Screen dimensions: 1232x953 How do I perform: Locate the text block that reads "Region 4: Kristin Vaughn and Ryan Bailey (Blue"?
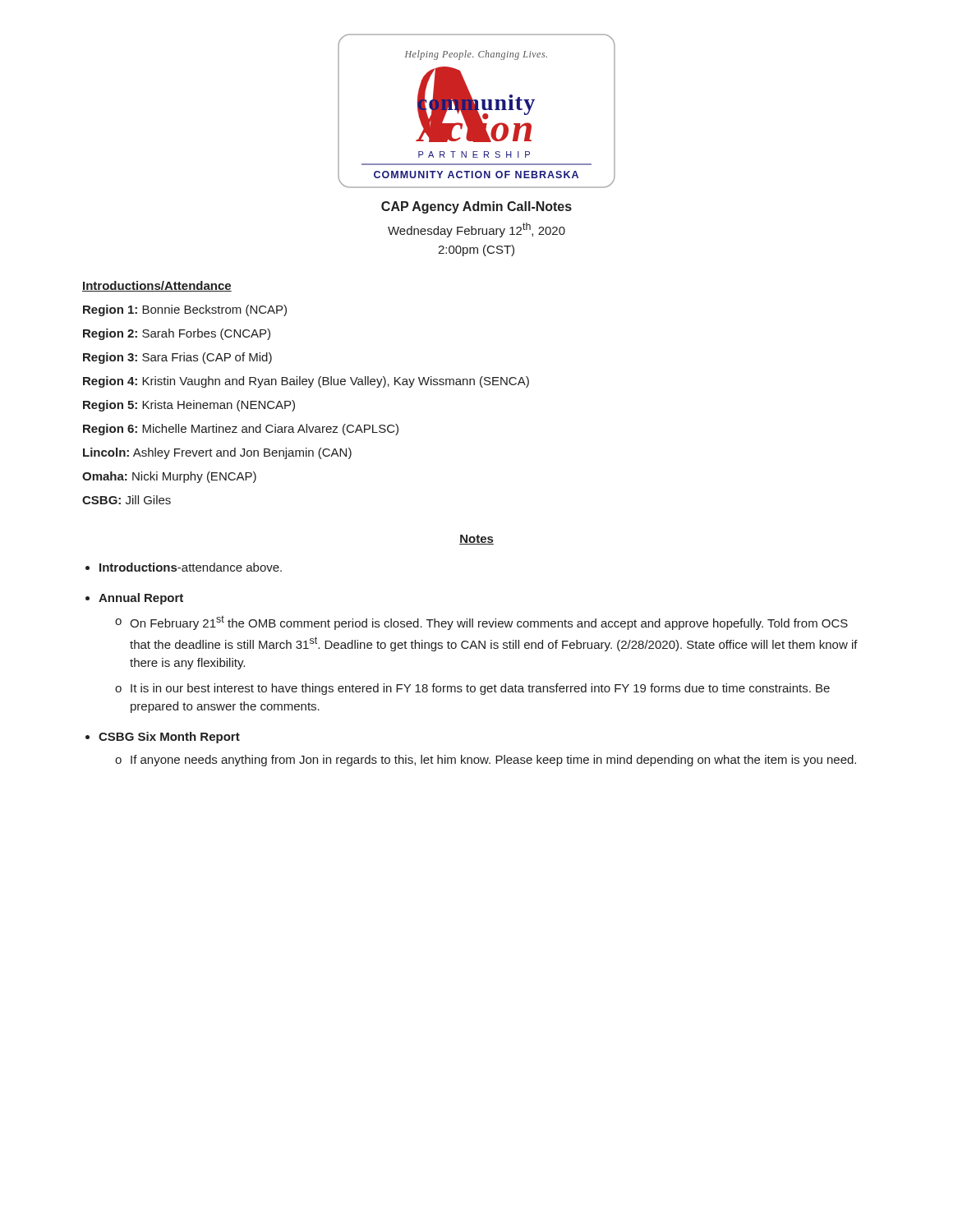click(x=306, y=381)
